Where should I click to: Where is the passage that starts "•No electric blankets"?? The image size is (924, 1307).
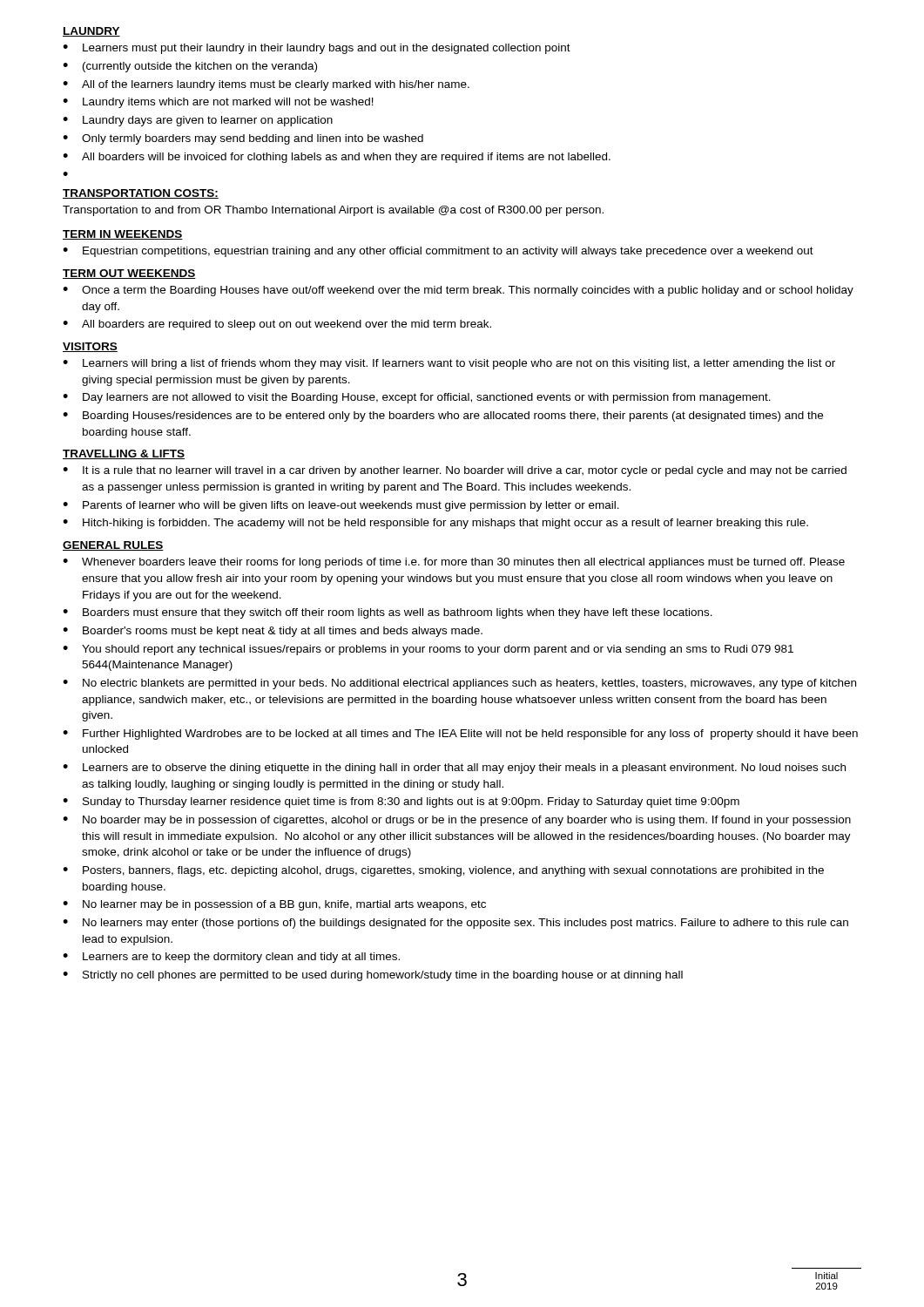pos(462,700)
